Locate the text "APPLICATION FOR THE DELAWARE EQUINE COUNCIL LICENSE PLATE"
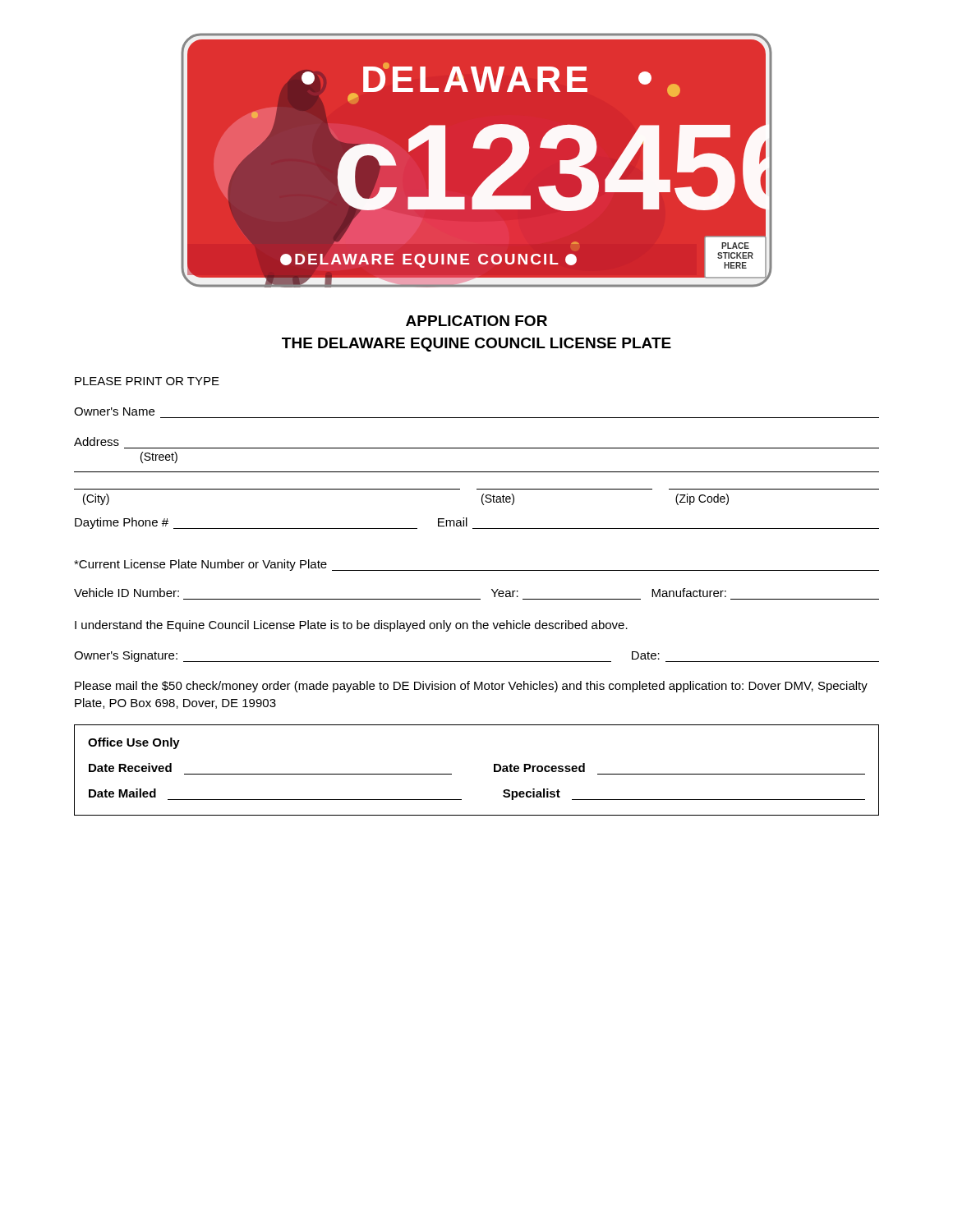The height and width of the screenshot is (1232, 953). tap(476, 332)
